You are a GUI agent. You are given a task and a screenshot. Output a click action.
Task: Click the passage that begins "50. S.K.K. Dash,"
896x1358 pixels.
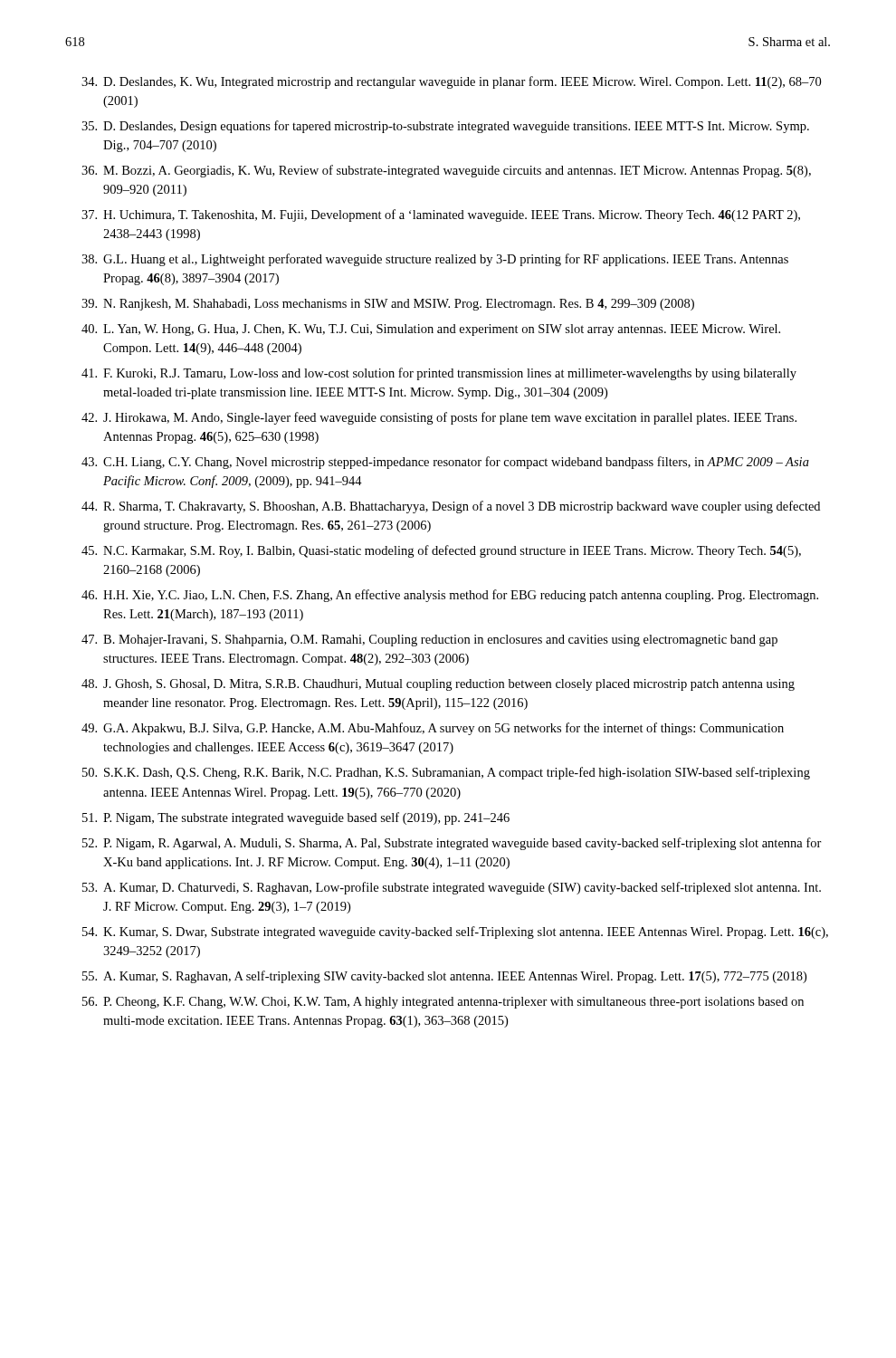click(x=448, y=783)
